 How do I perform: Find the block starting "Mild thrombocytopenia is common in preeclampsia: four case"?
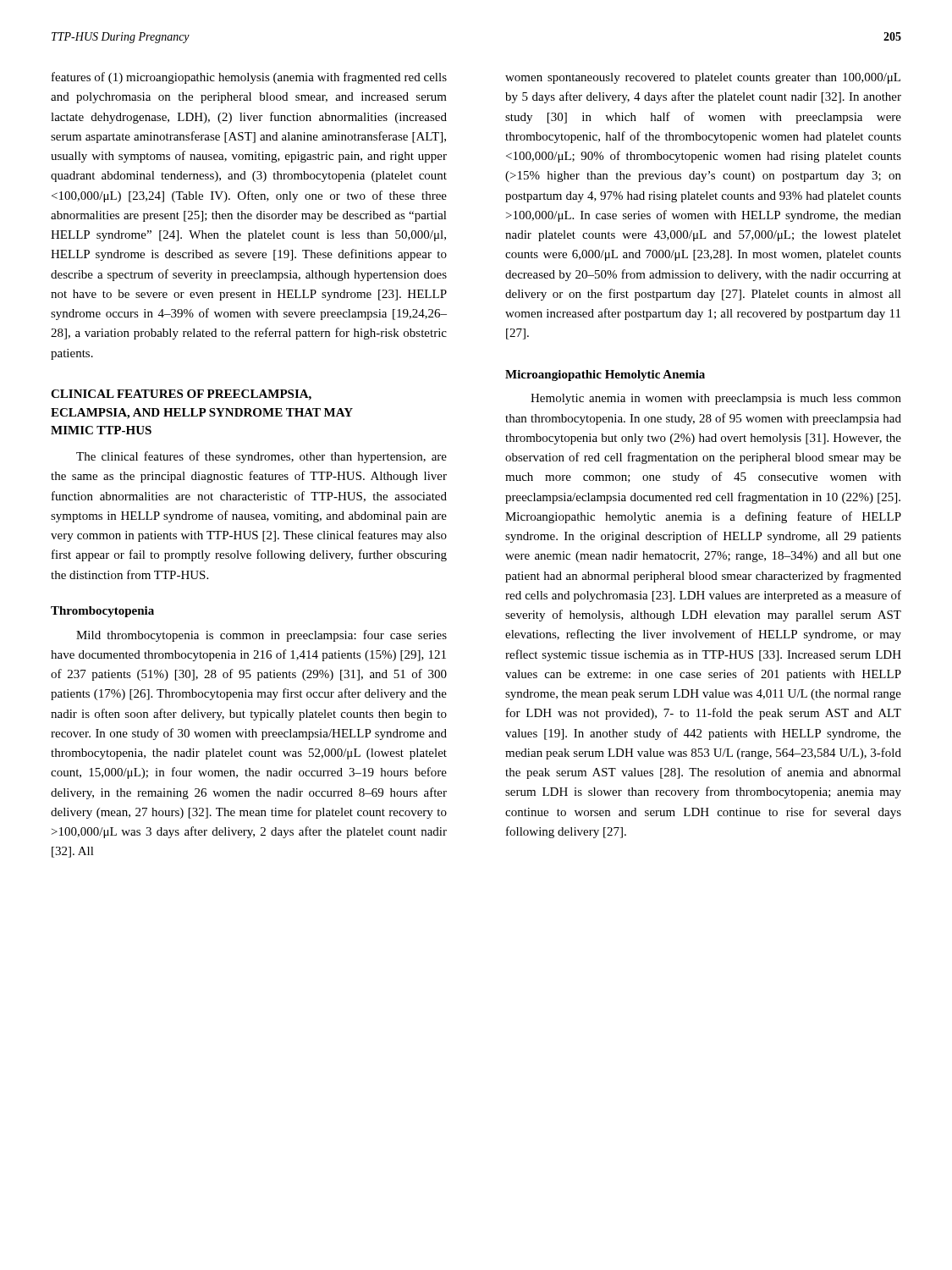point(249,743)
